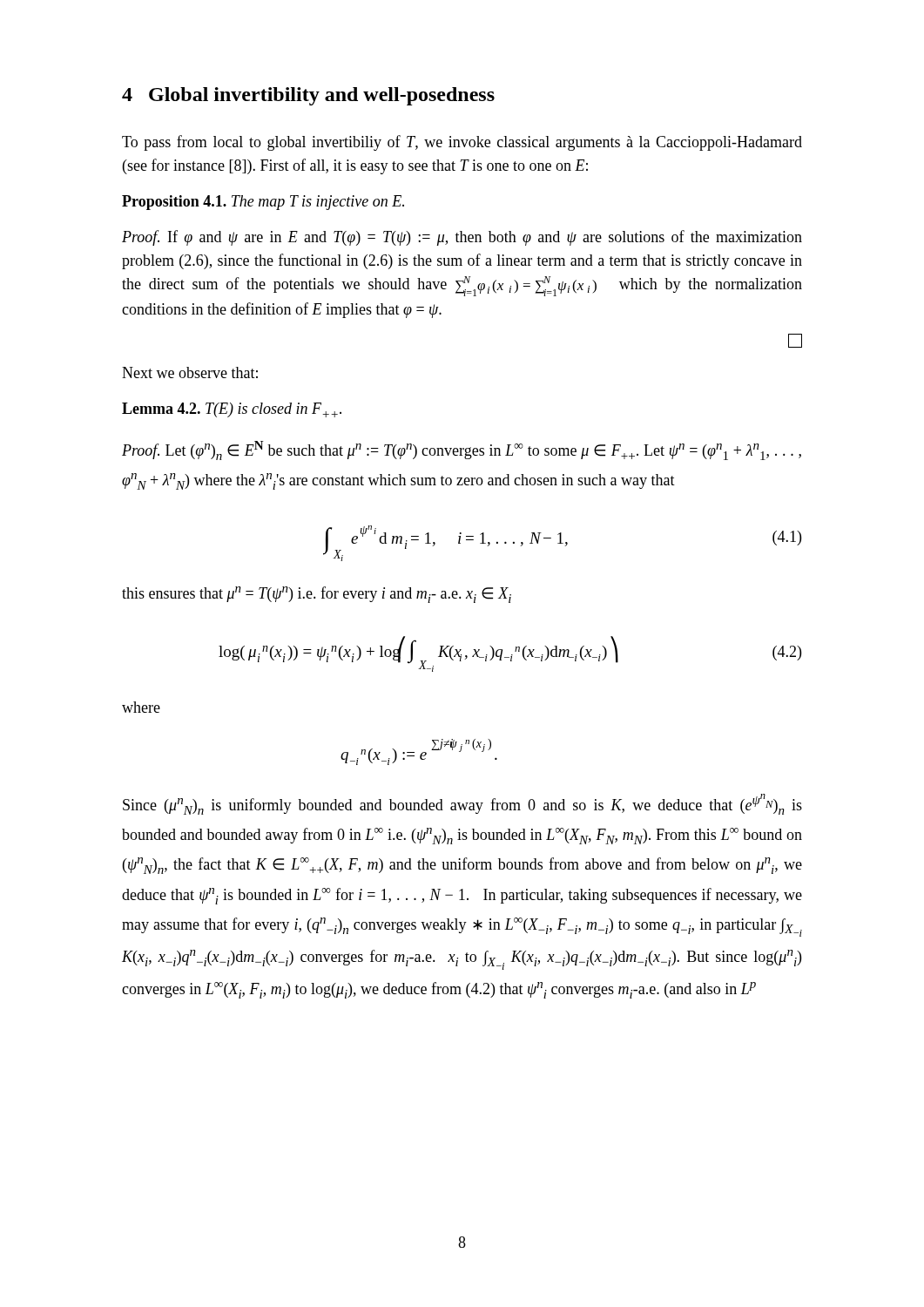Where is the formula that starts "∫ X i e ψ n i d"?
Image resolution: width=924 pixels, height=1307 pixels.
pyautogui.click(x=462, y=537)
